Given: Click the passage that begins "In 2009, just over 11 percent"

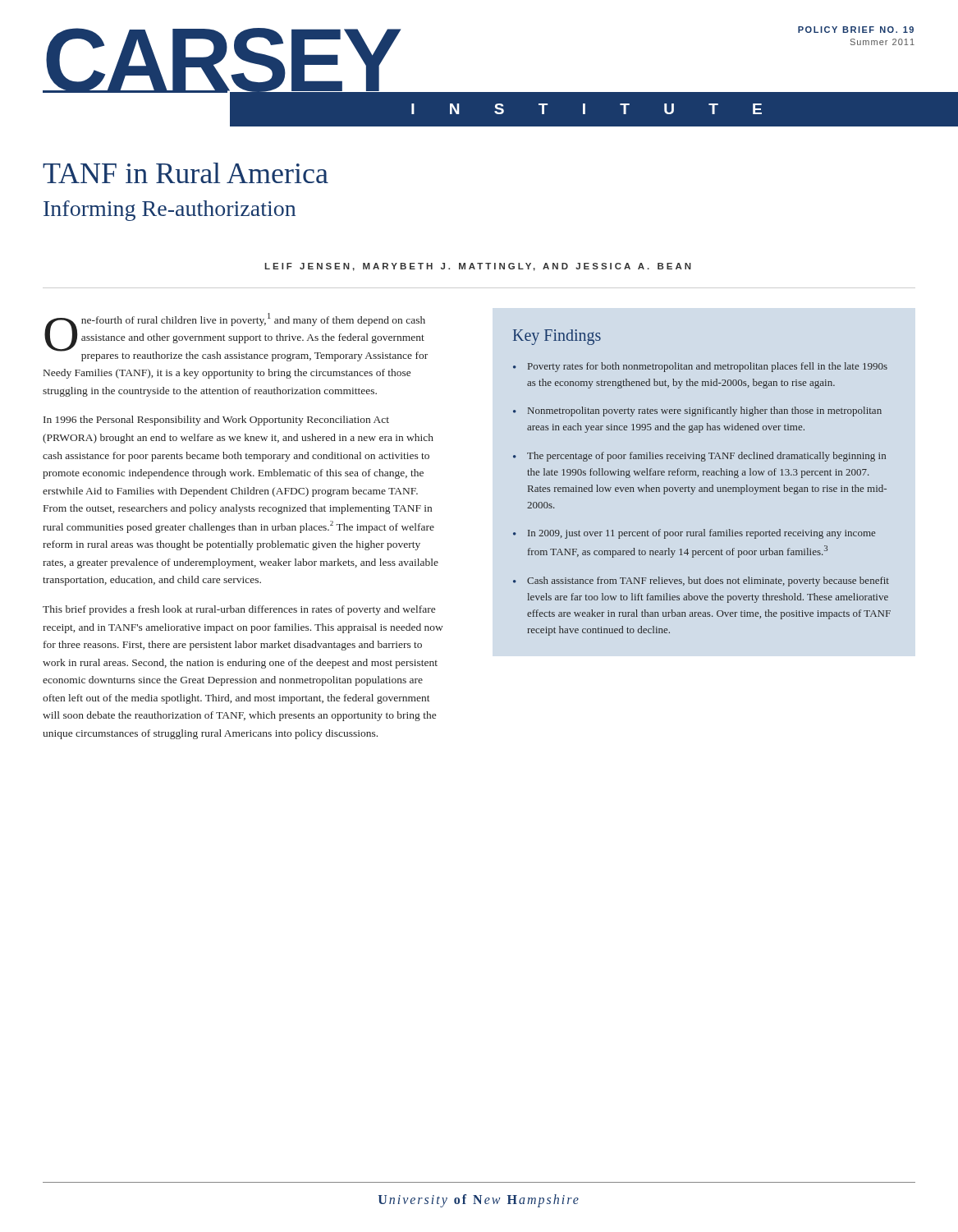Looking at the screenshot, I should 701,542.
